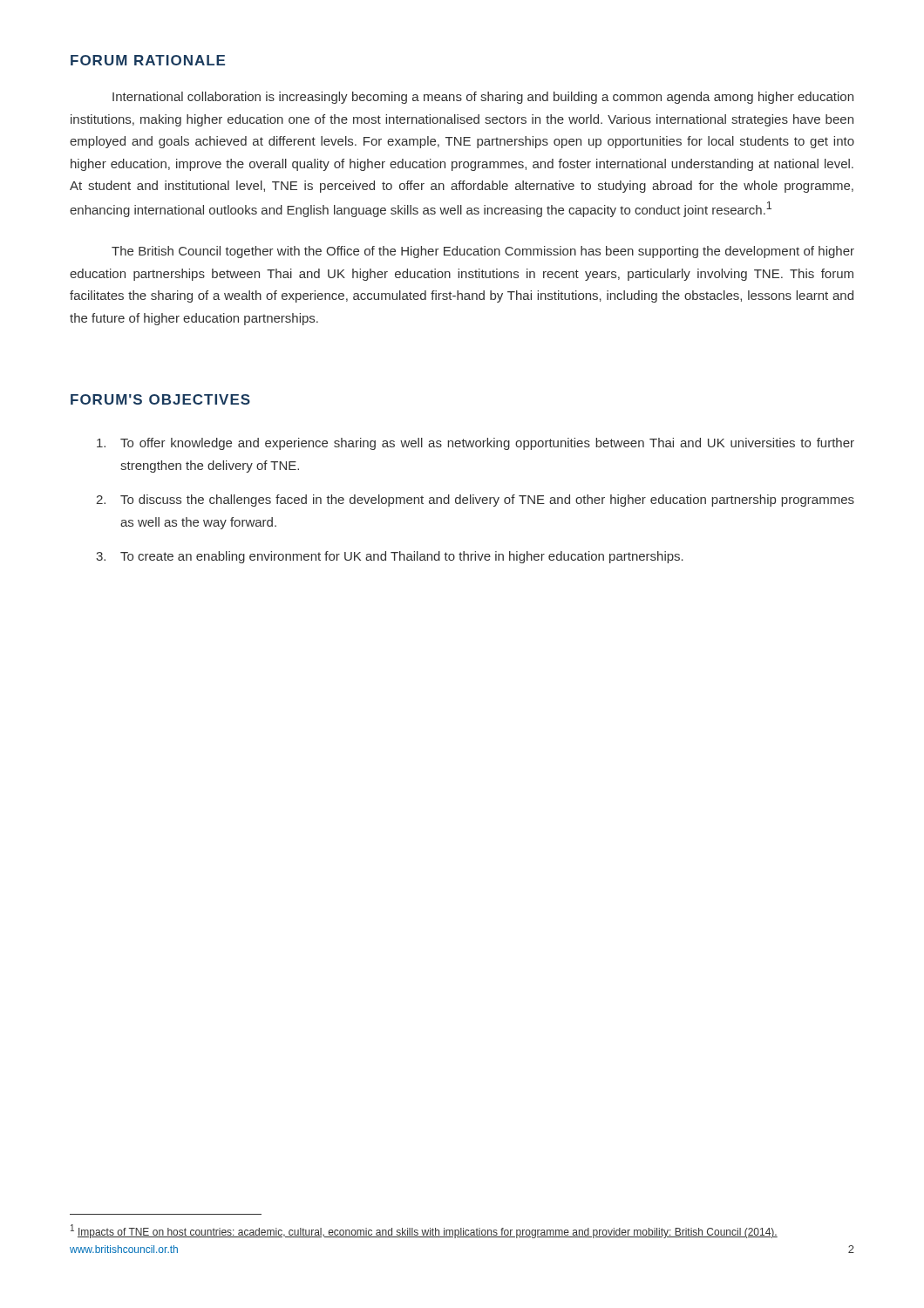Select the list item that reads "To offer knowledge and experience sharing as well"
924x1308 pixels.
475,454
